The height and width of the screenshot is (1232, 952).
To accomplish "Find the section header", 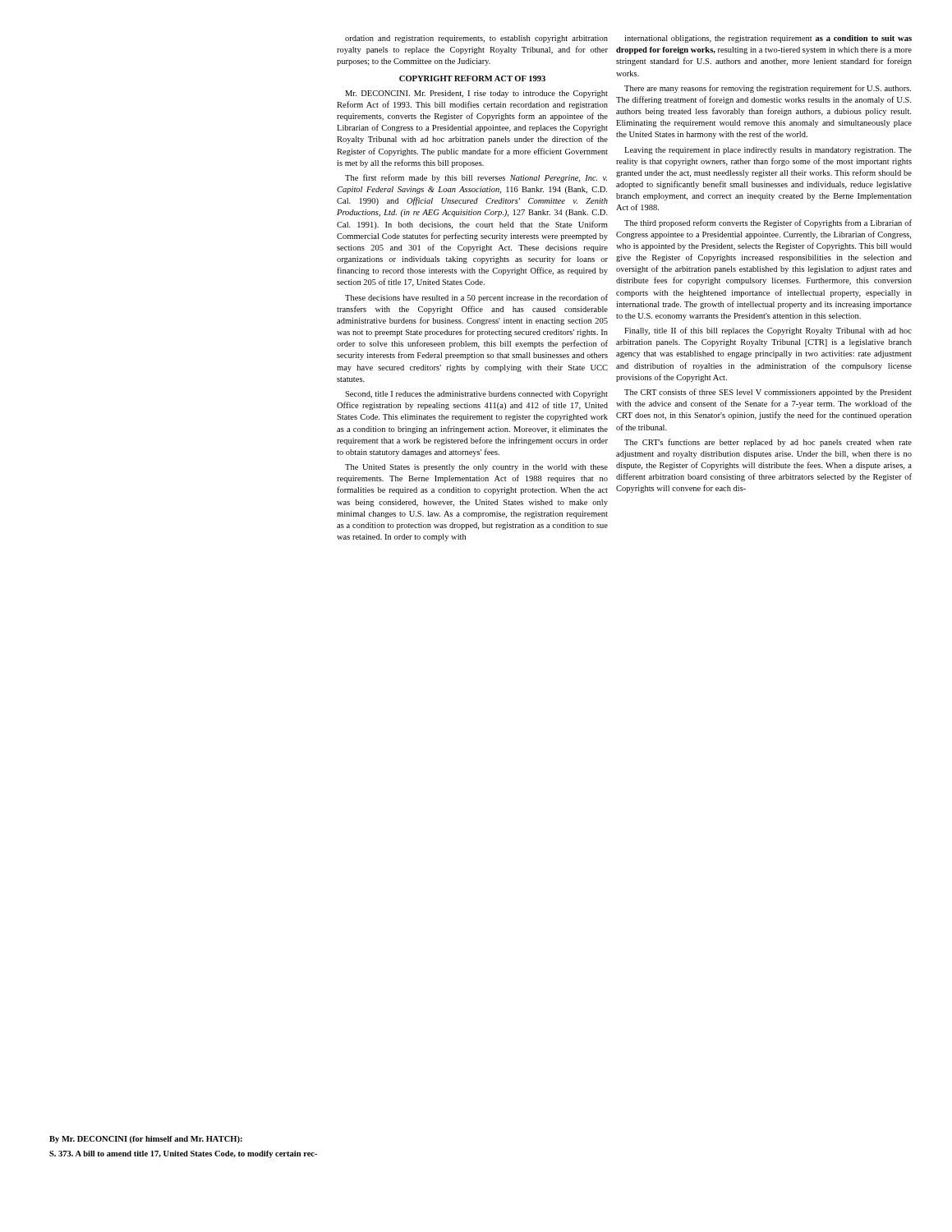I will [472, 78].
